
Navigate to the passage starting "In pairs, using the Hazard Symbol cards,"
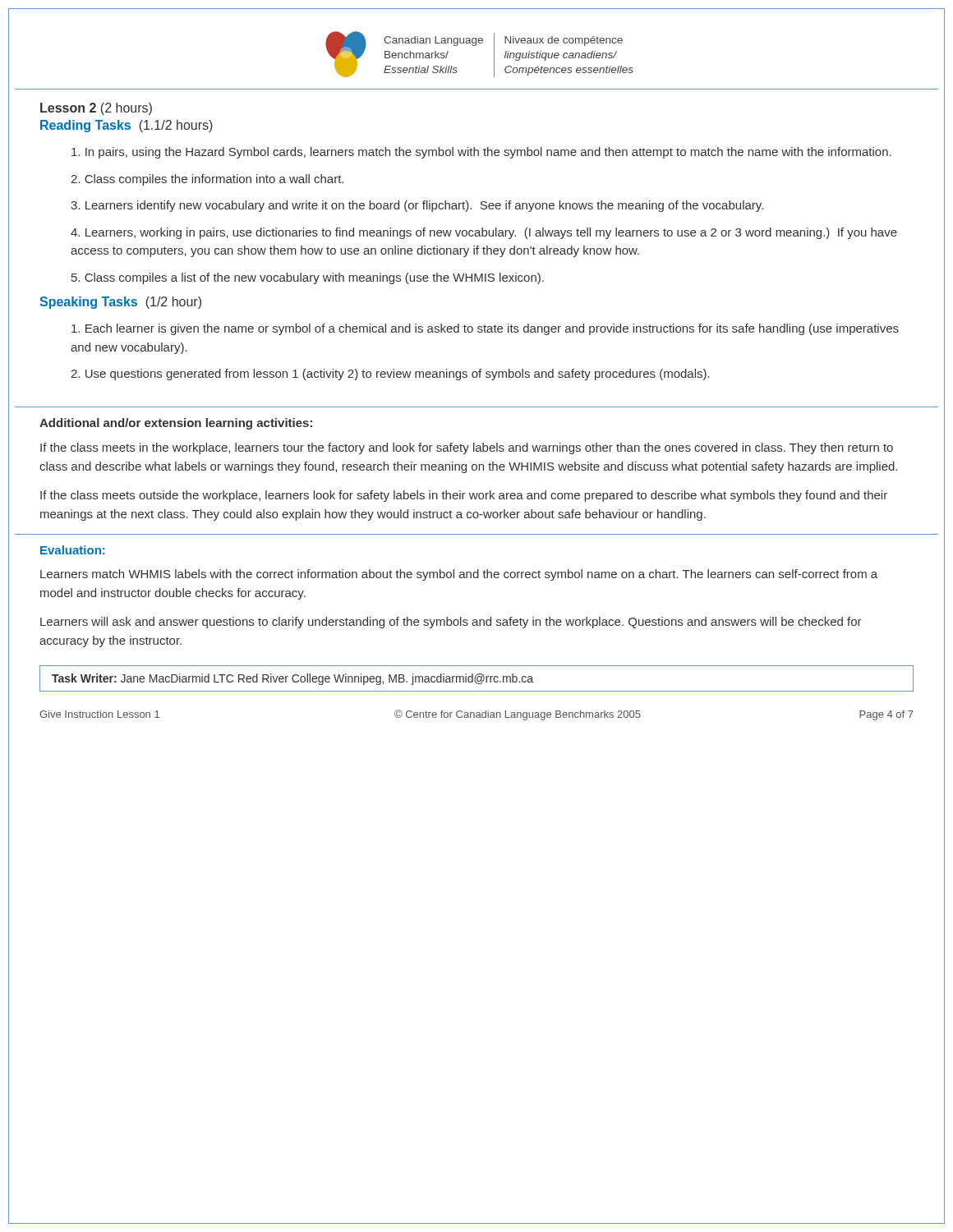pos(481,152)
